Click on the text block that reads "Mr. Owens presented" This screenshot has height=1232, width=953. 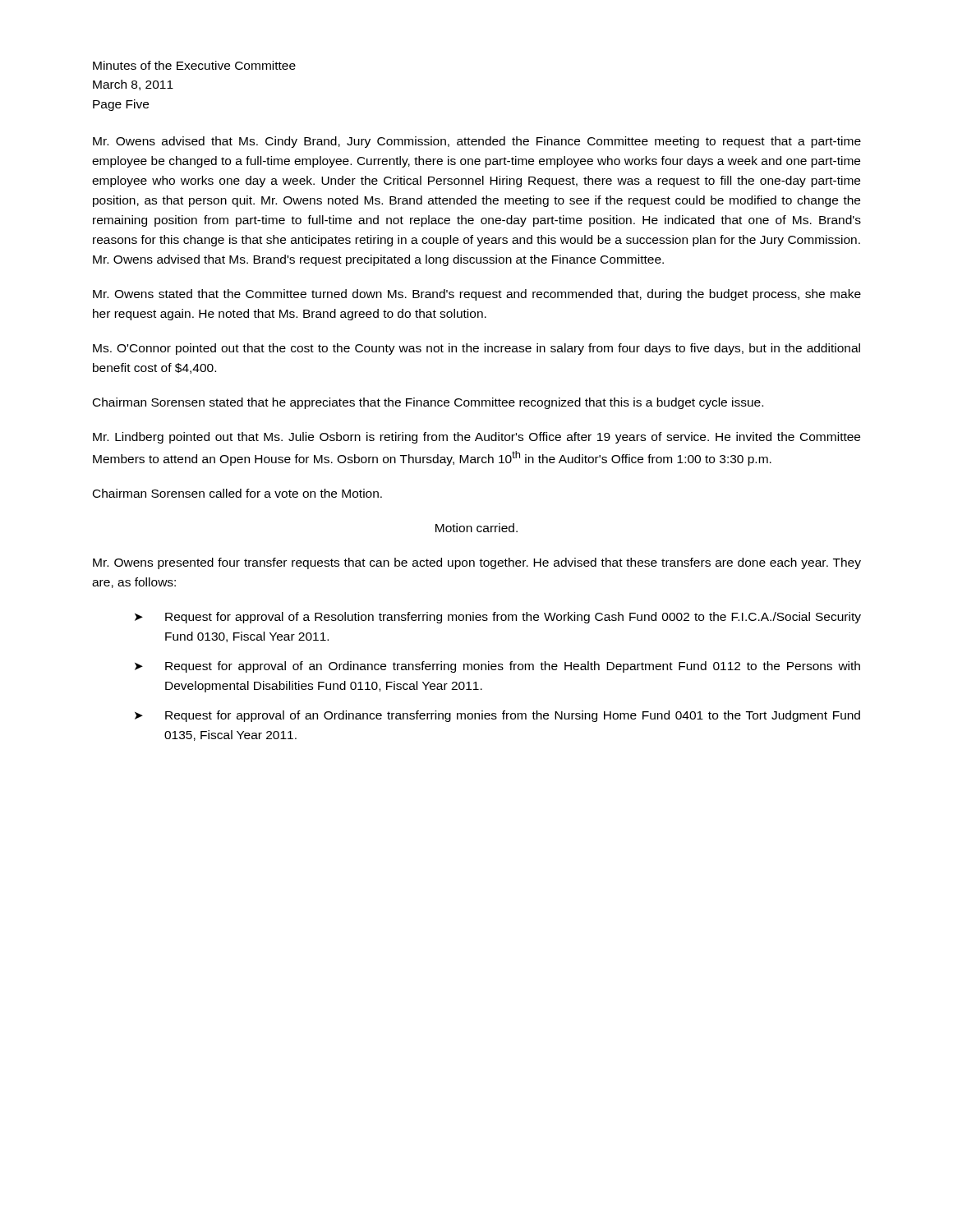pyautogui.click(x=476, y=572)
